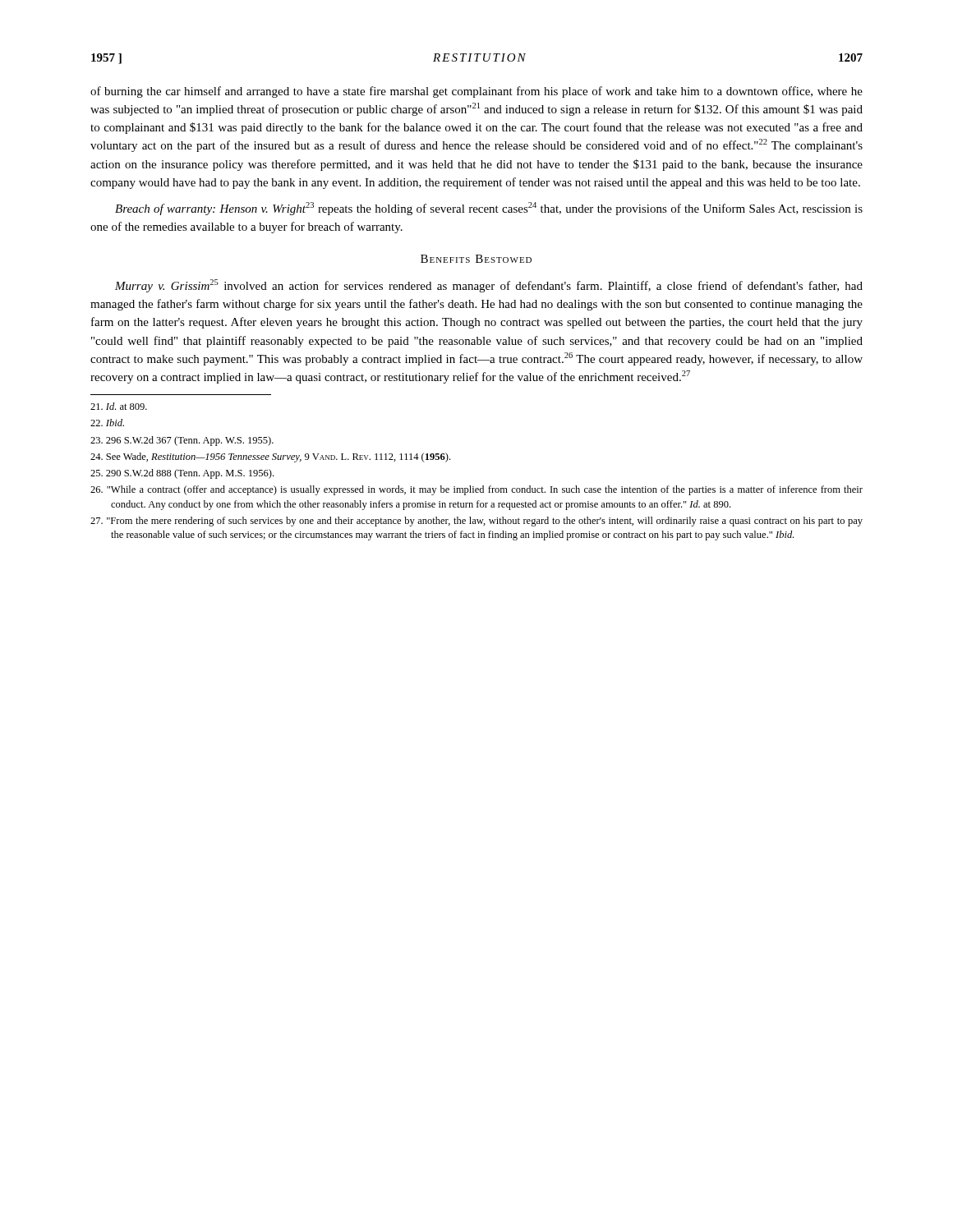Screen dimensions: 1232x953
Task: Navigate to the element starting "of burning the"
Action: (476, 137)
